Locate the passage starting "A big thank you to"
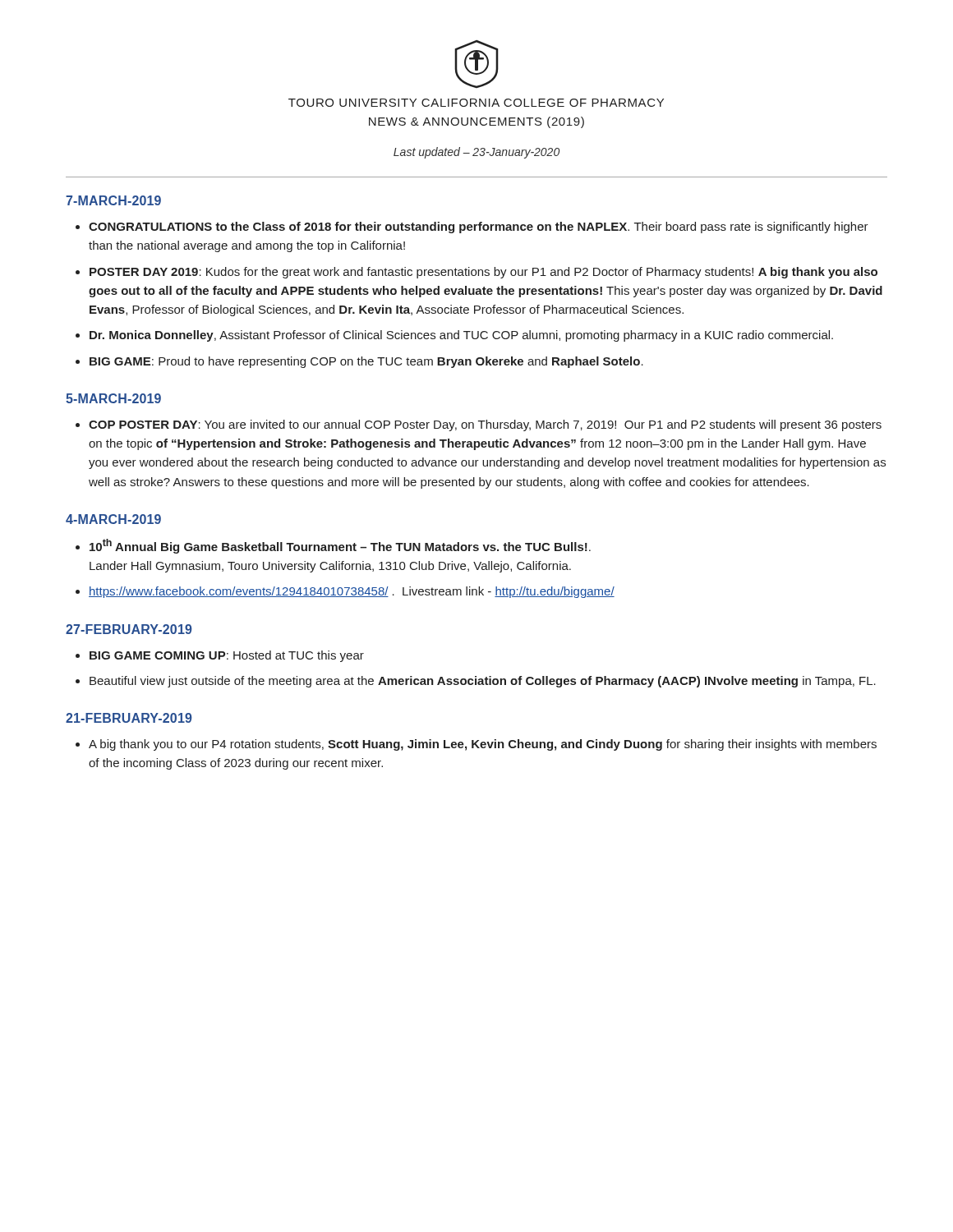 click(x=483, y=753)
